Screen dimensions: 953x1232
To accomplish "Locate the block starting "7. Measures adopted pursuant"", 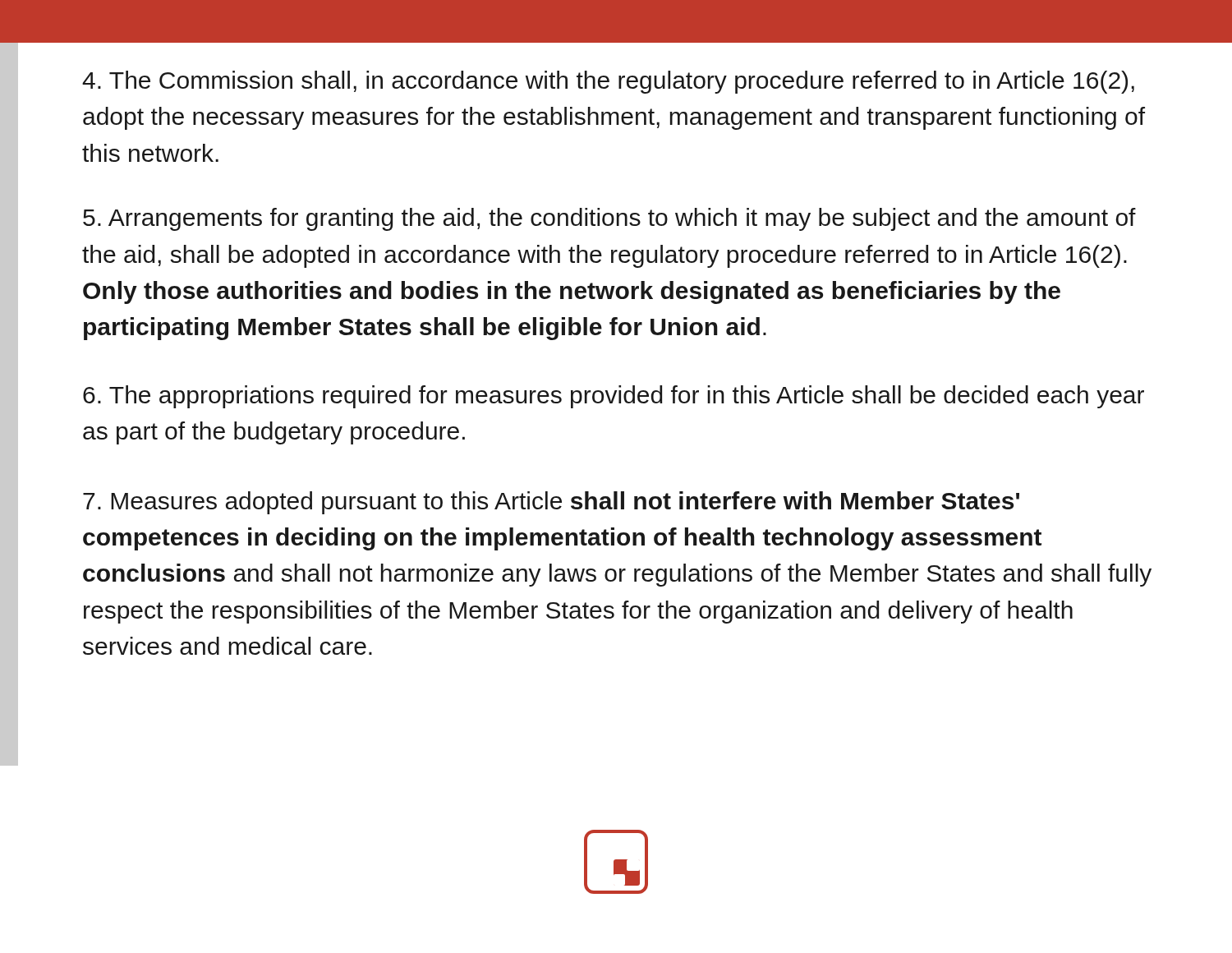I will 624,574.
